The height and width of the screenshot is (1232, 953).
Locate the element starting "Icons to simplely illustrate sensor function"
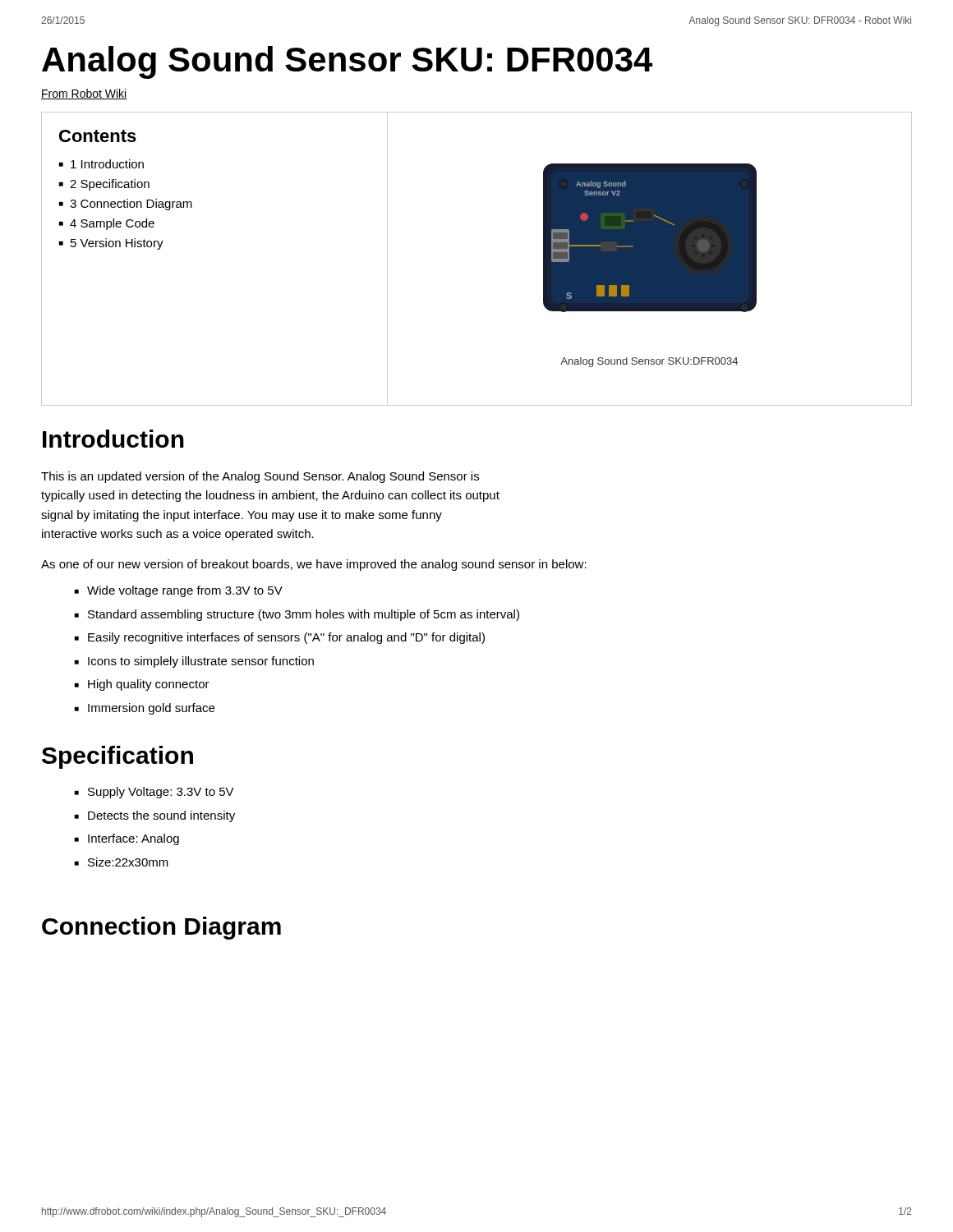coord(201,661)
